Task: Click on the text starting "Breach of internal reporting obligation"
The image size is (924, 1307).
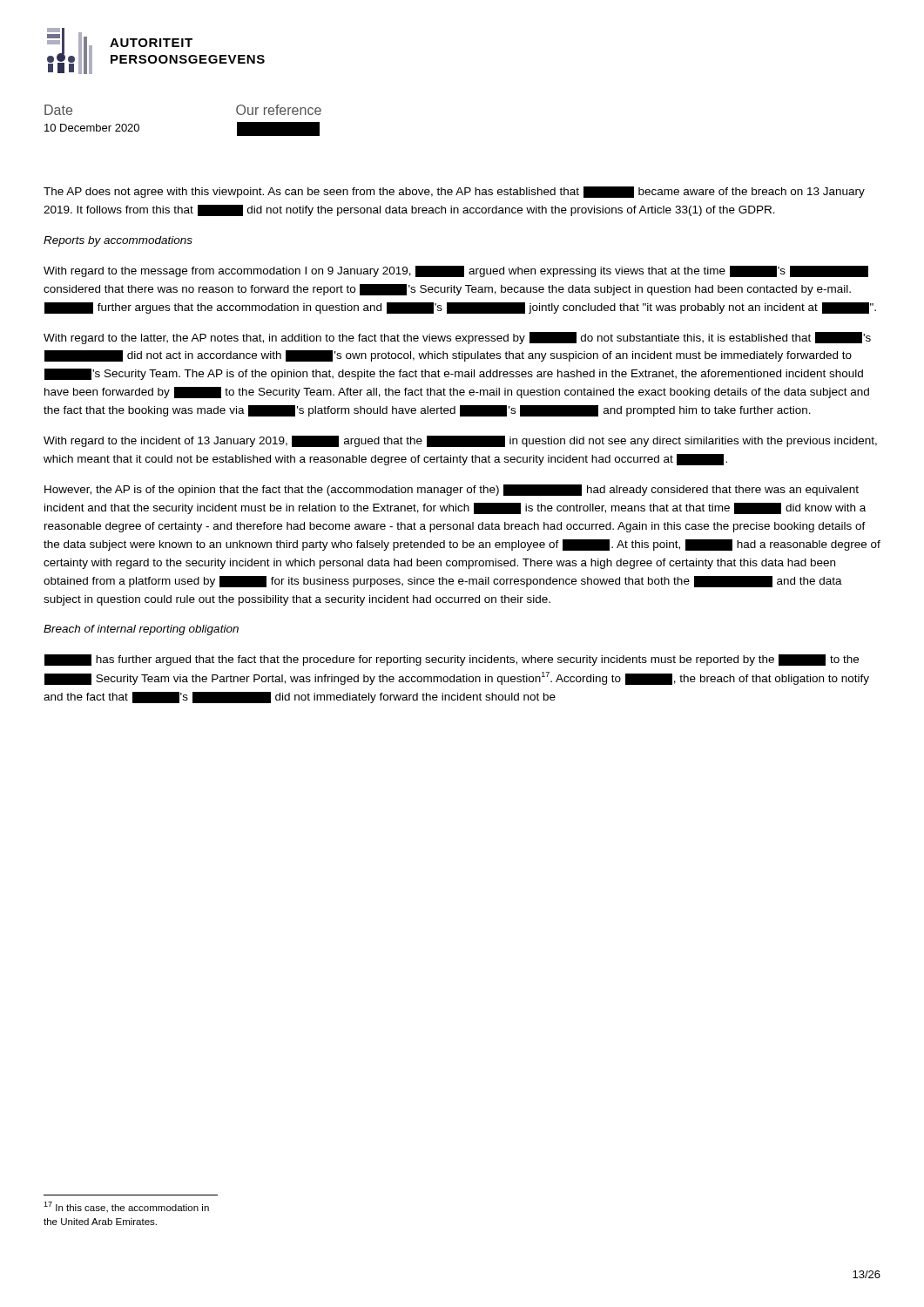Action: coord(141,630)
